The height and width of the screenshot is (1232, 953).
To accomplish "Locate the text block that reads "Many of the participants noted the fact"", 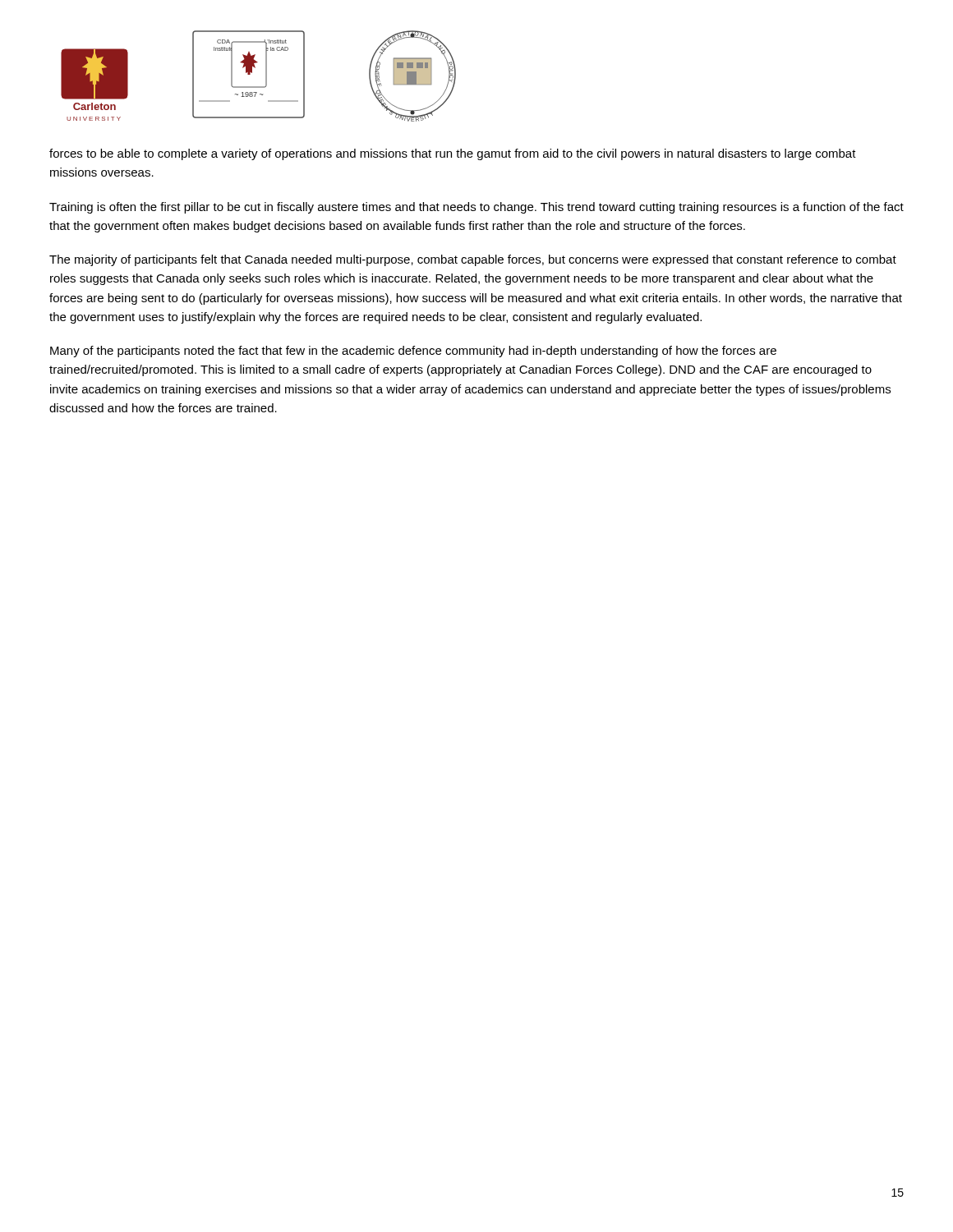I will pyautogui.click(x=476, y=379).
